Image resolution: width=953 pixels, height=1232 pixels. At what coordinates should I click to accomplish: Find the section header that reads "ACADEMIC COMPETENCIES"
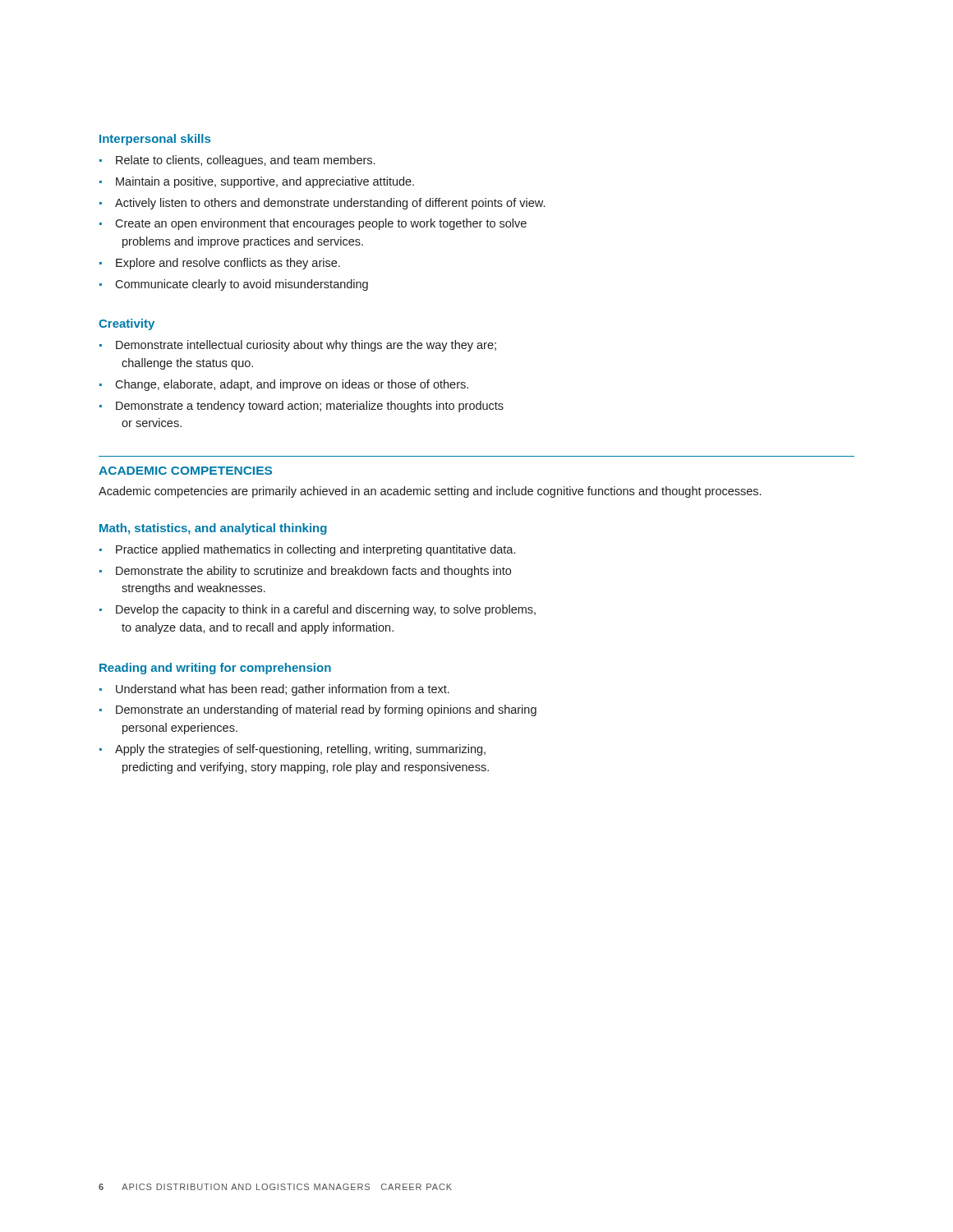click(186, 471)
